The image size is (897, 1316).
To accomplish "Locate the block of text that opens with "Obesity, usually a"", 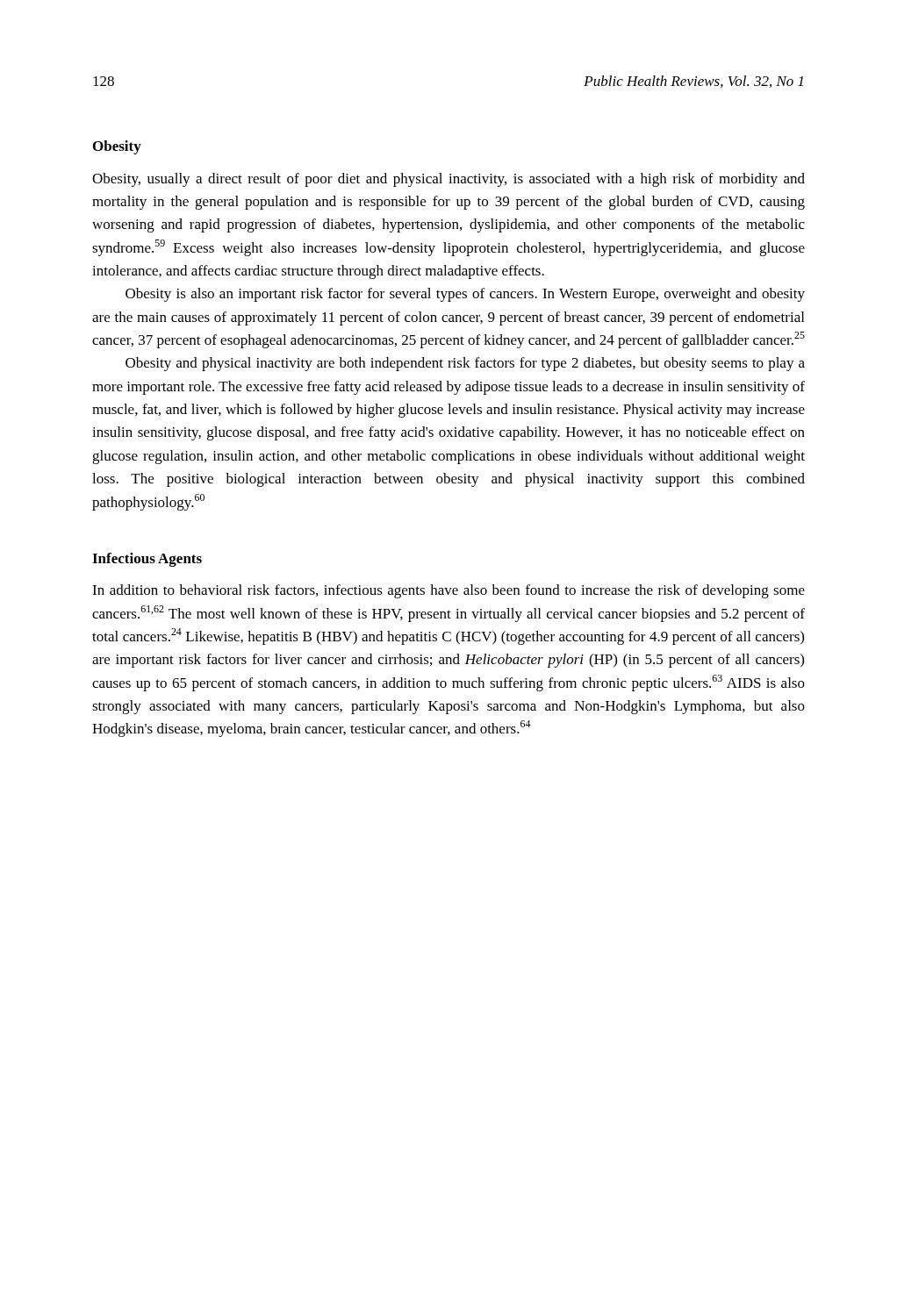I will click(448, 341).
